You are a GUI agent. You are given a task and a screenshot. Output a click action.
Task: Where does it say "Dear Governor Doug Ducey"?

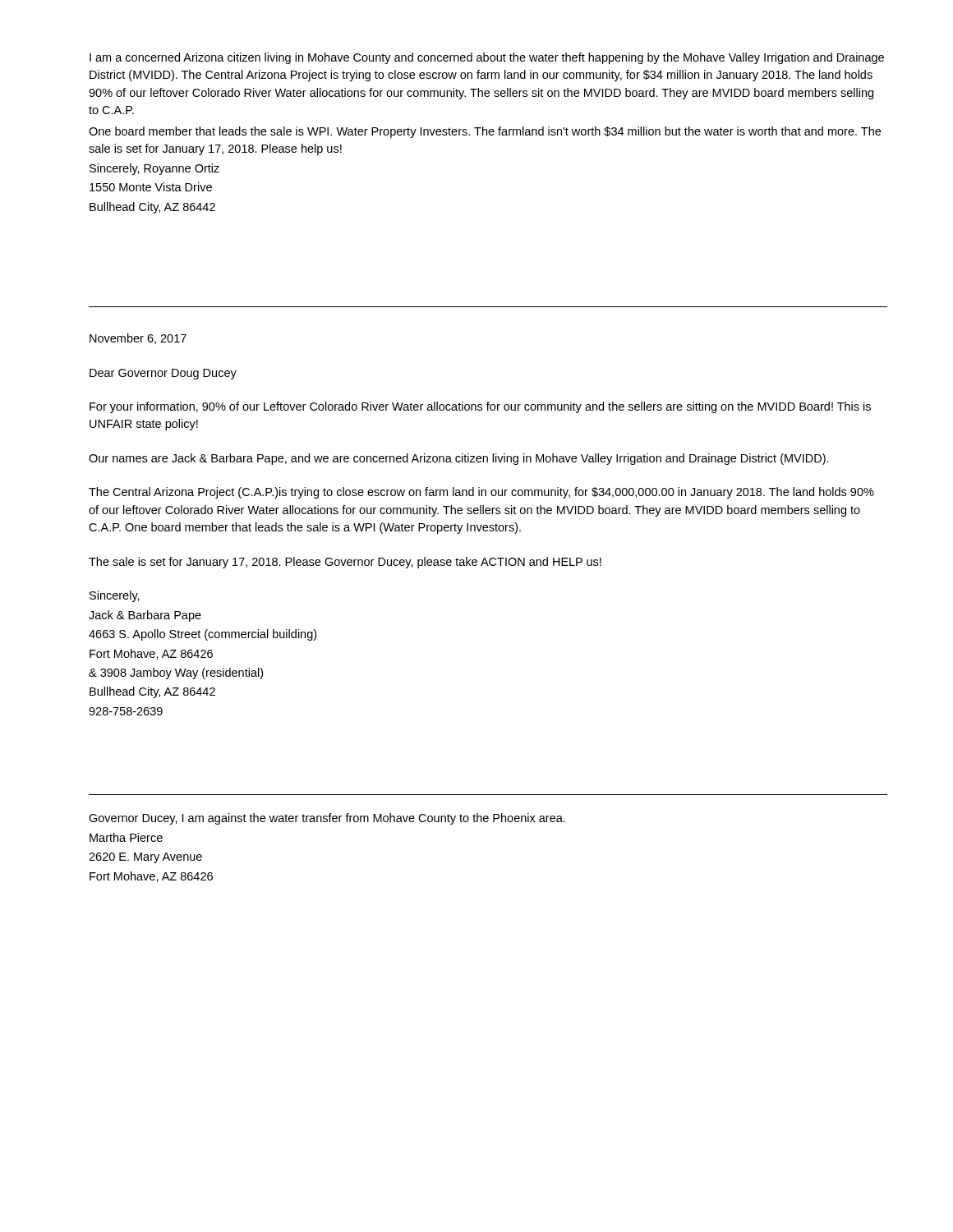pos(163,372)
